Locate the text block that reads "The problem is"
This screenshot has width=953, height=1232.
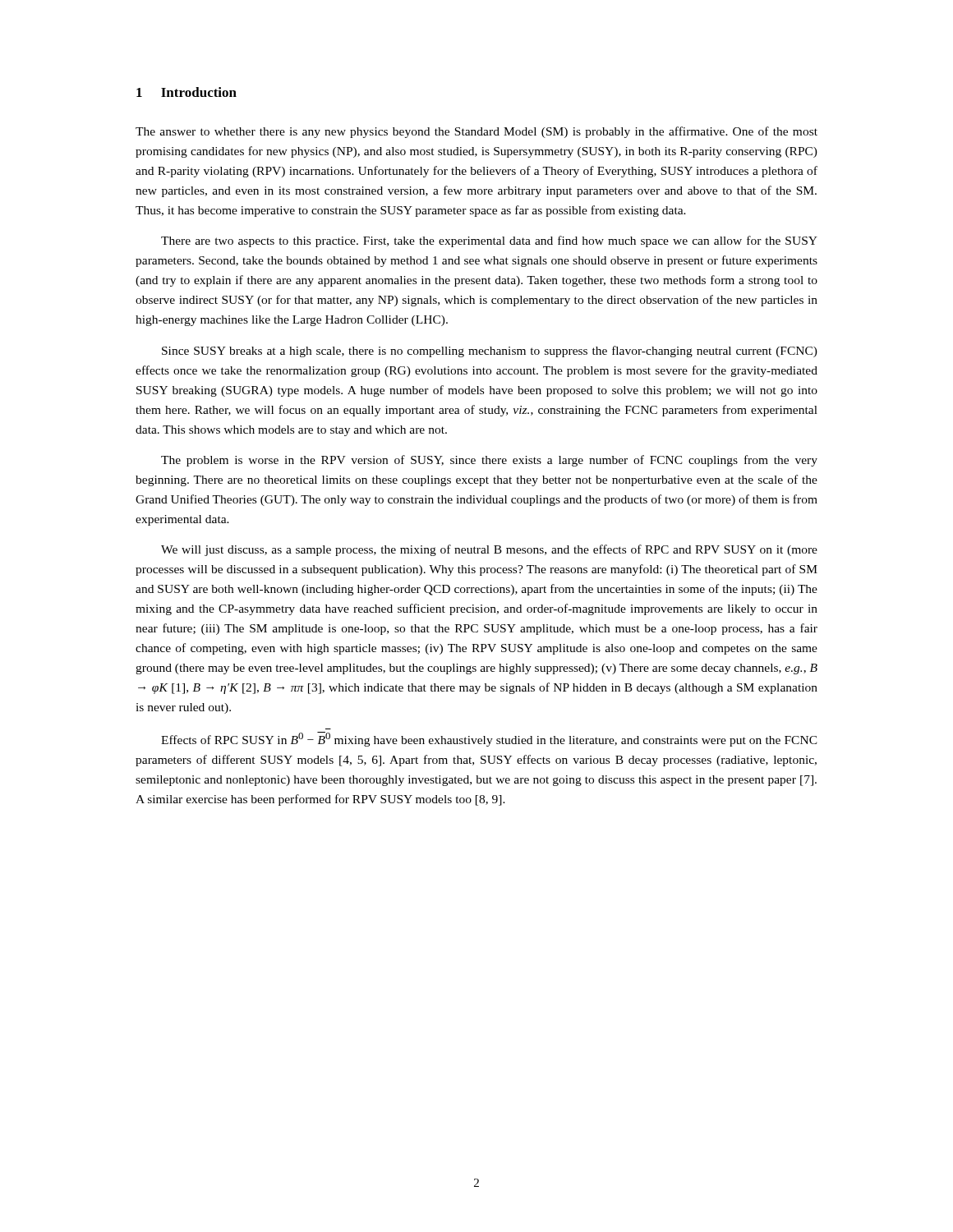pyautogui.click(x=476, y=489)
